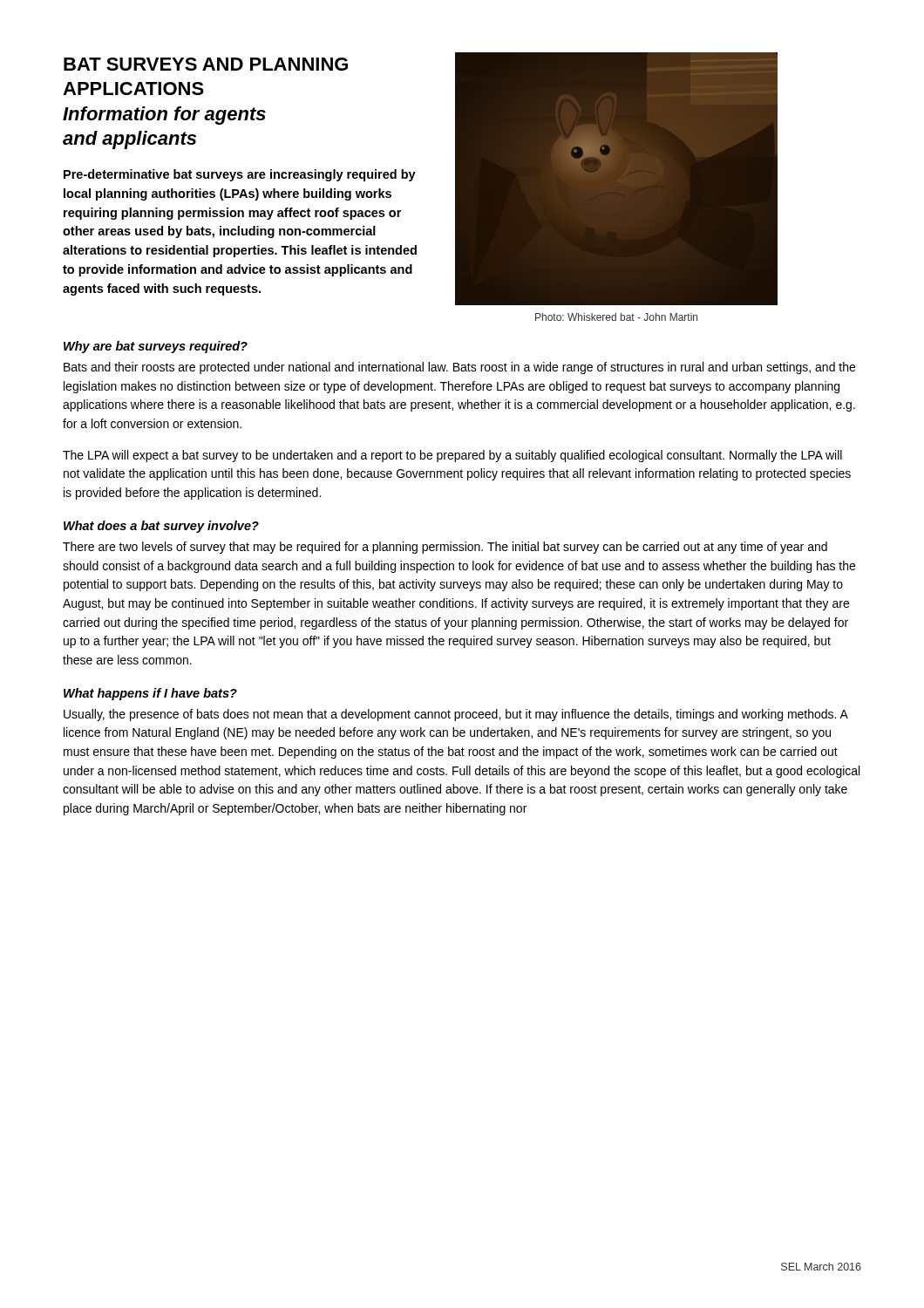Locate the title that opens with "BAT SURVEYS AND PLANNINGAPPLICATIONS"
Viewport: 924px width, 1308px height.
coord(246,101)
